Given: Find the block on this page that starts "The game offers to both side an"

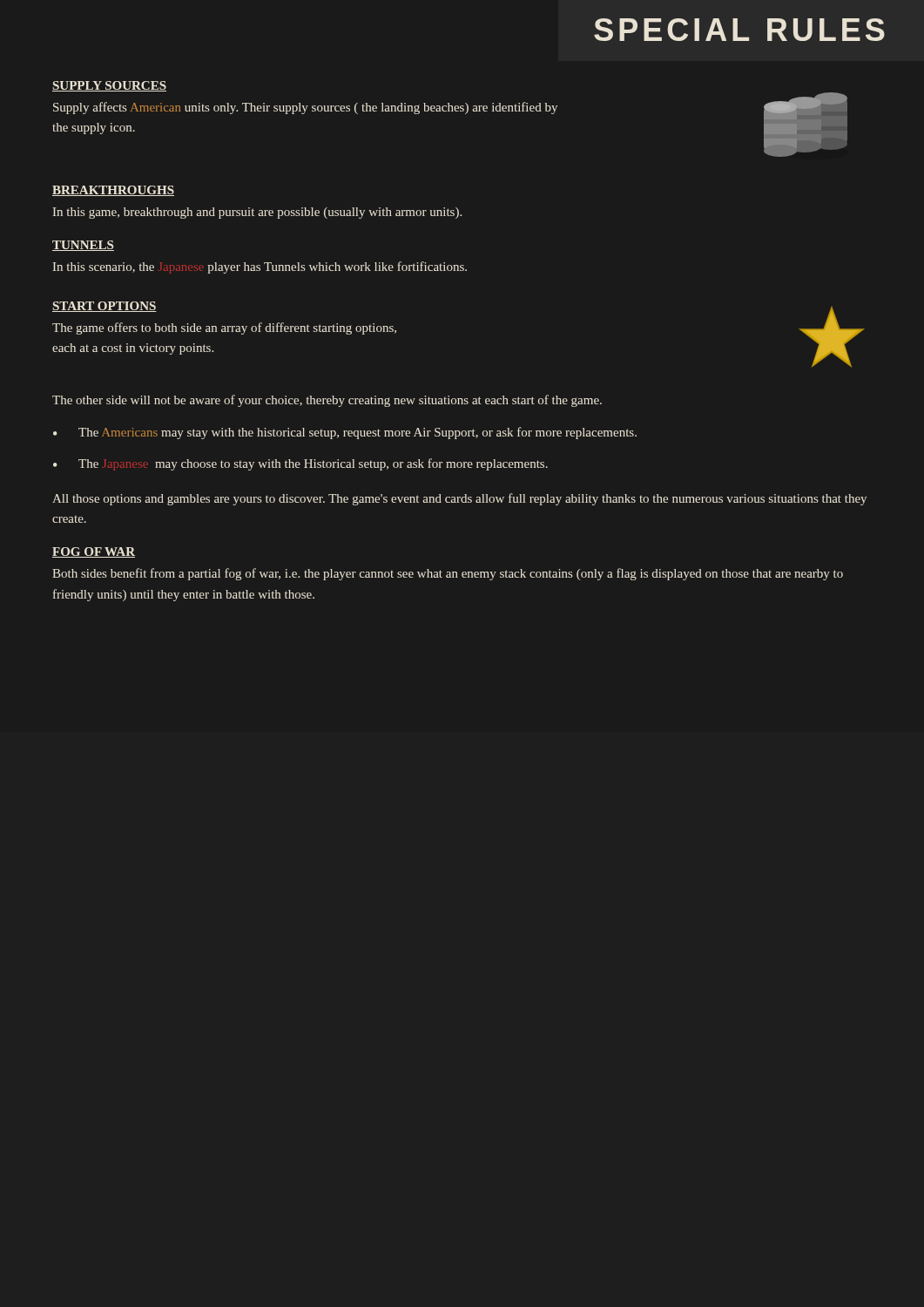Looking at the screenshot, I should 225,337.
